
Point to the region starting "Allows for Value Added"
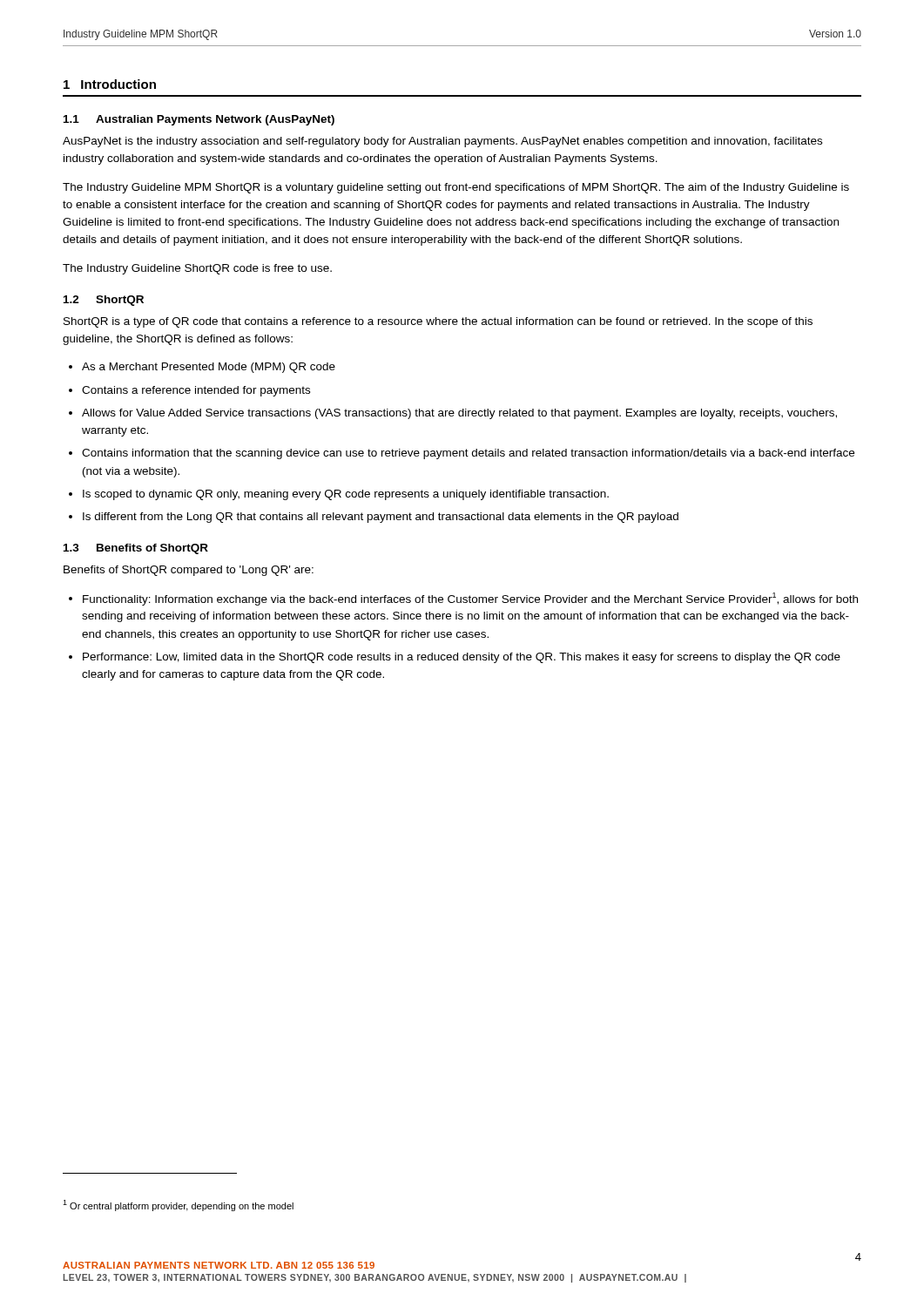(x=460, y=421)
